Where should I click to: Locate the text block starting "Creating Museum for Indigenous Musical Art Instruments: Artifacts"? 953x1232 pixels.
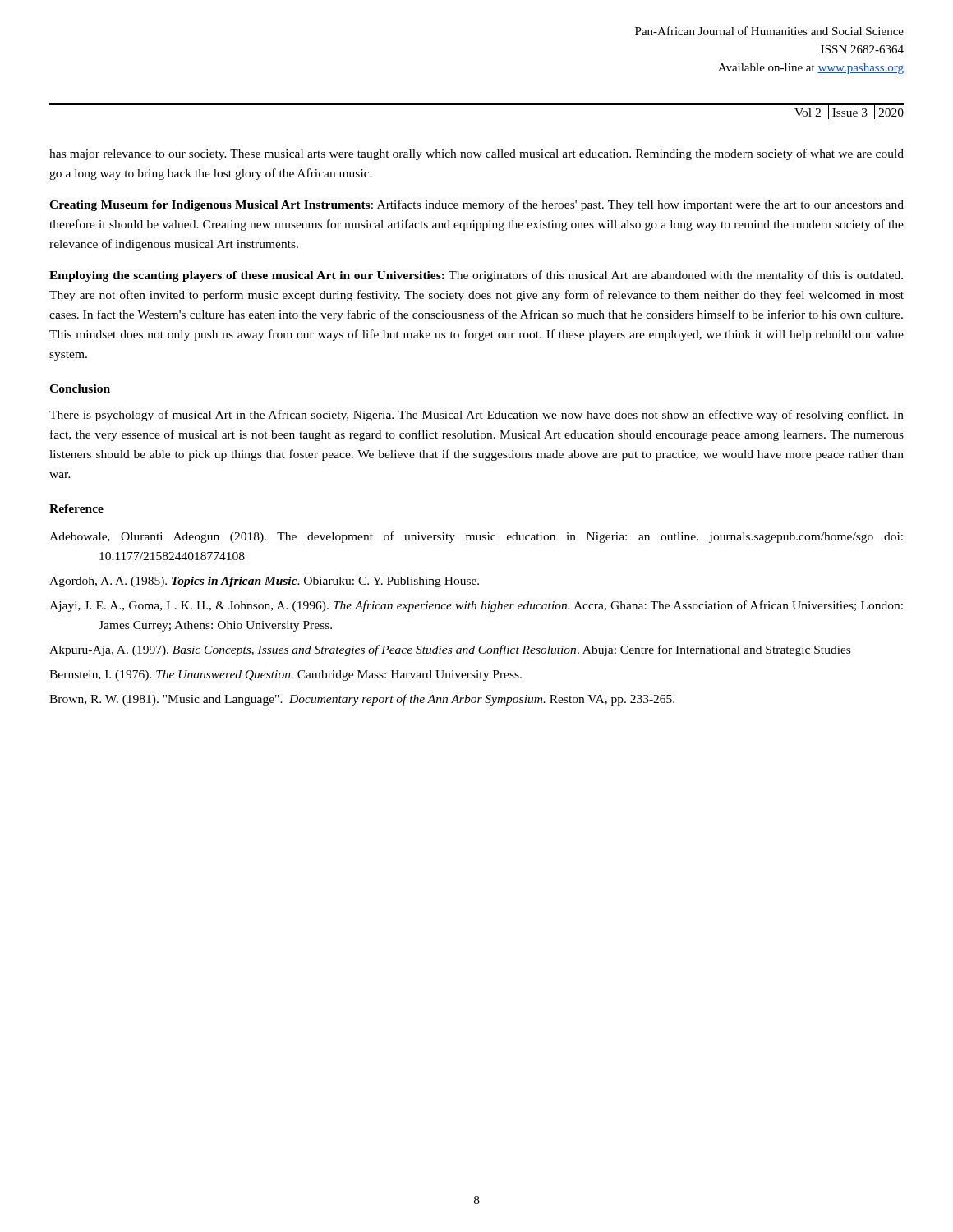pyautogui.click(x=476, y=224)
